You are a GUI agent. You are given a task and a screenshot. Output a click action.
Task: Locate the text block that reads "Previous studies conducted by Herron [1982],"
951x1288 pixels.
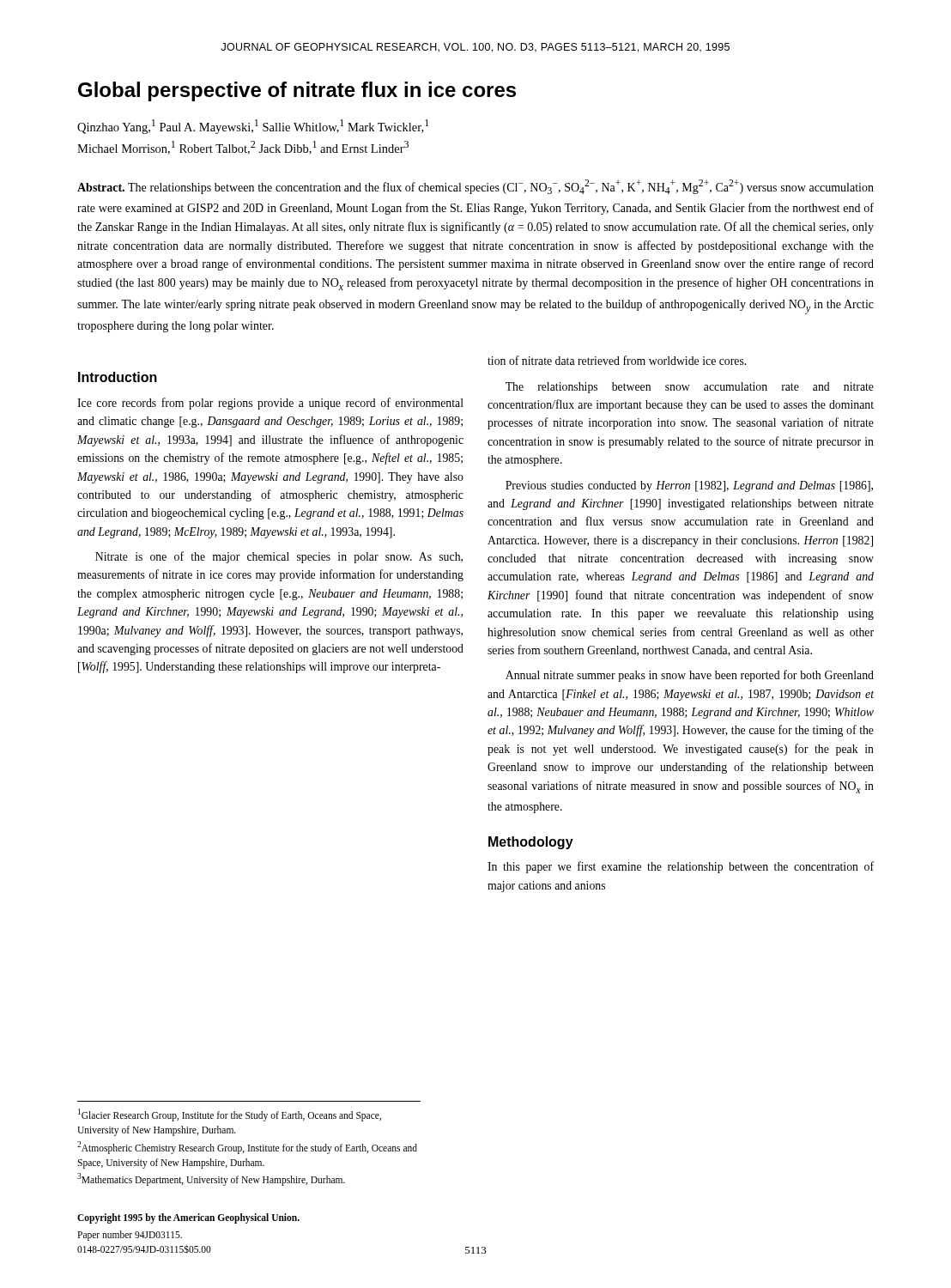[x=681, y=568]
